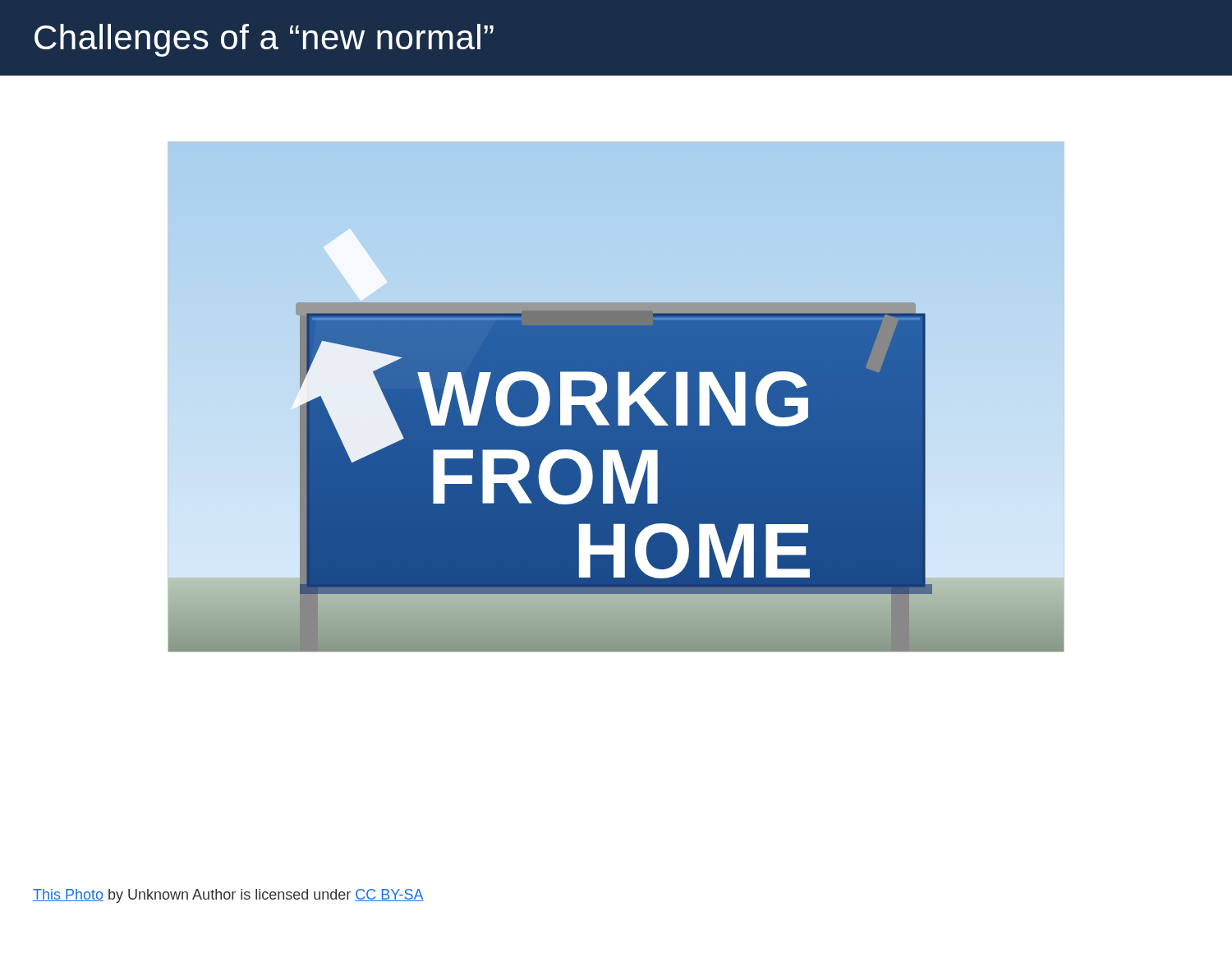The width and height of the screenshot is (1232, 953).
Task: Navigate to the text starting "Challenges of a “new normal”"
Action: pos(264,37)
